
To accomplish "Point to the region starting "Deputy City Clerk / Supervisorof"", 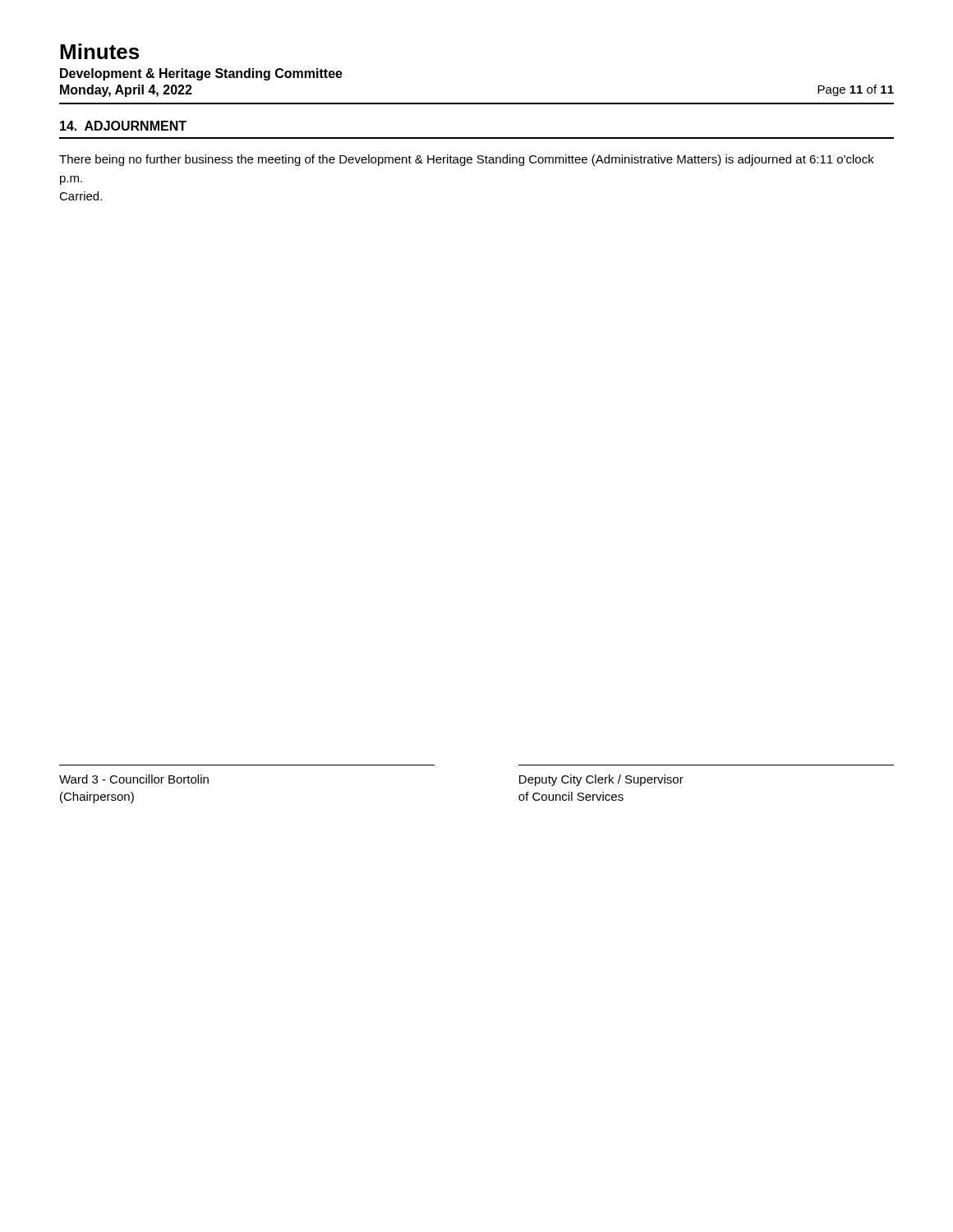I will tap(601, 780).
